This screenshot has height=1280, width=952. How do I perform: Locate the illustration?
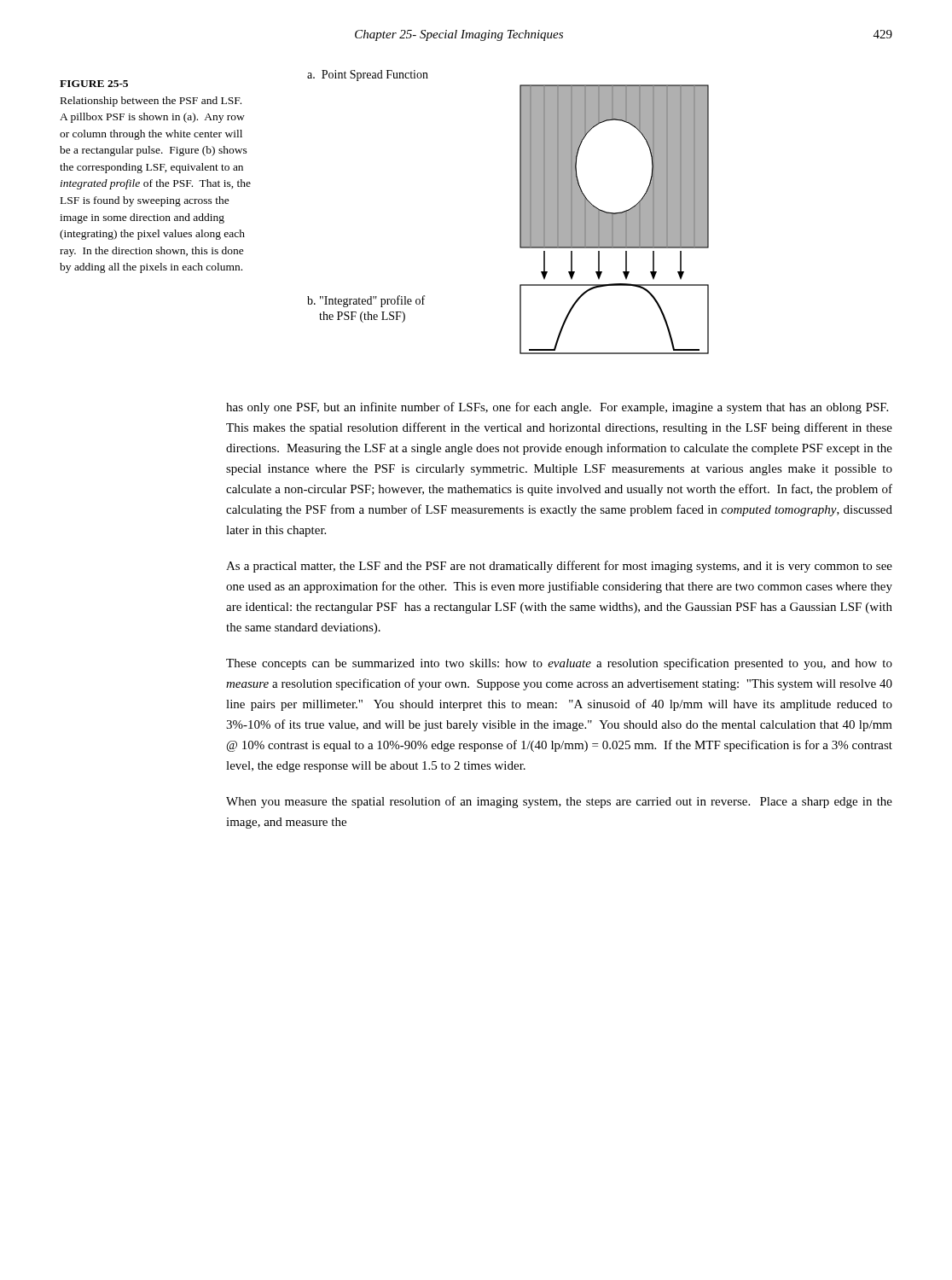(x=597, y=215)
